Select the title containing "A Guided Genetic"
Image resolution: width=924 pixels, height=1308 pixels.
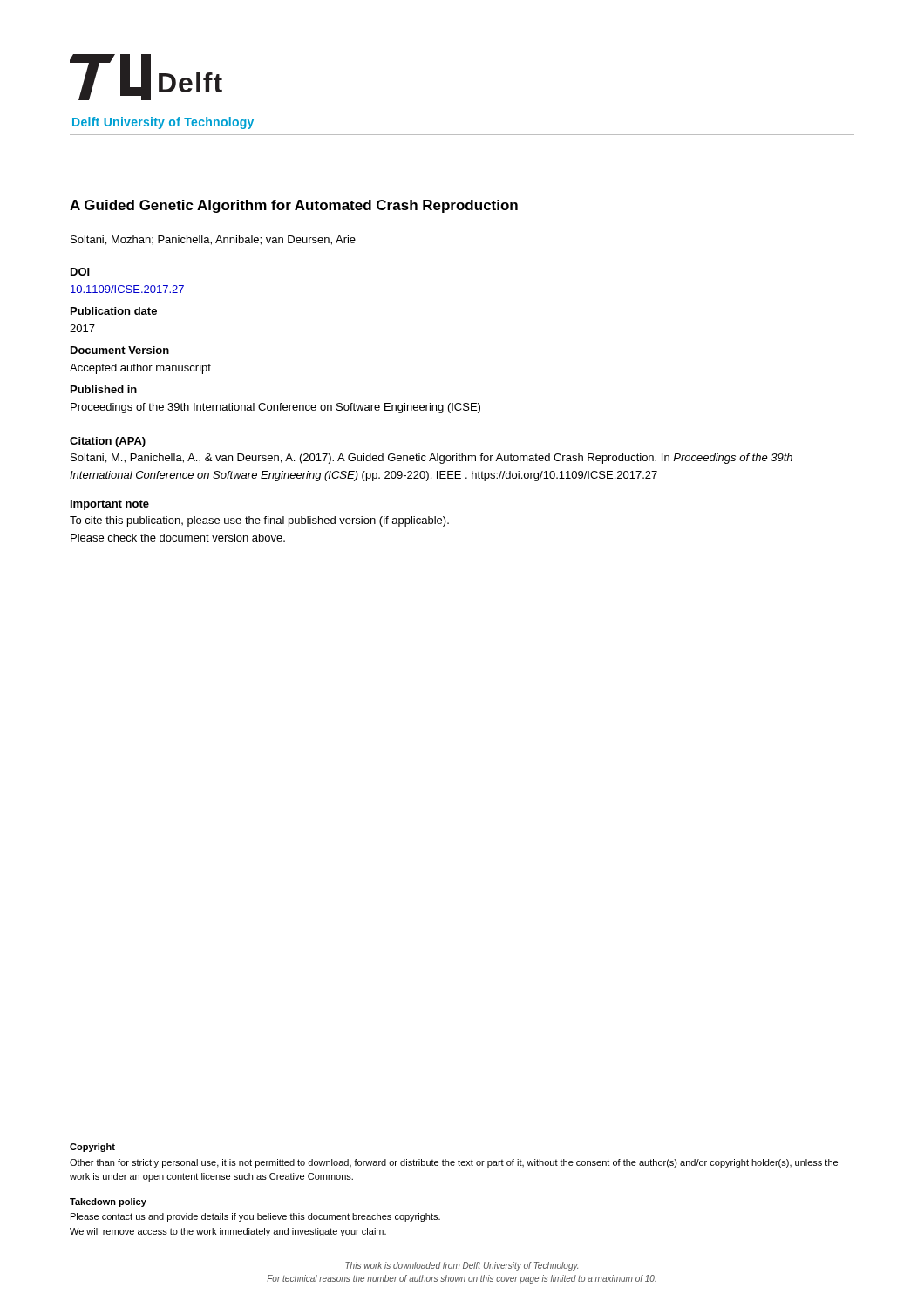coord(294,205)
